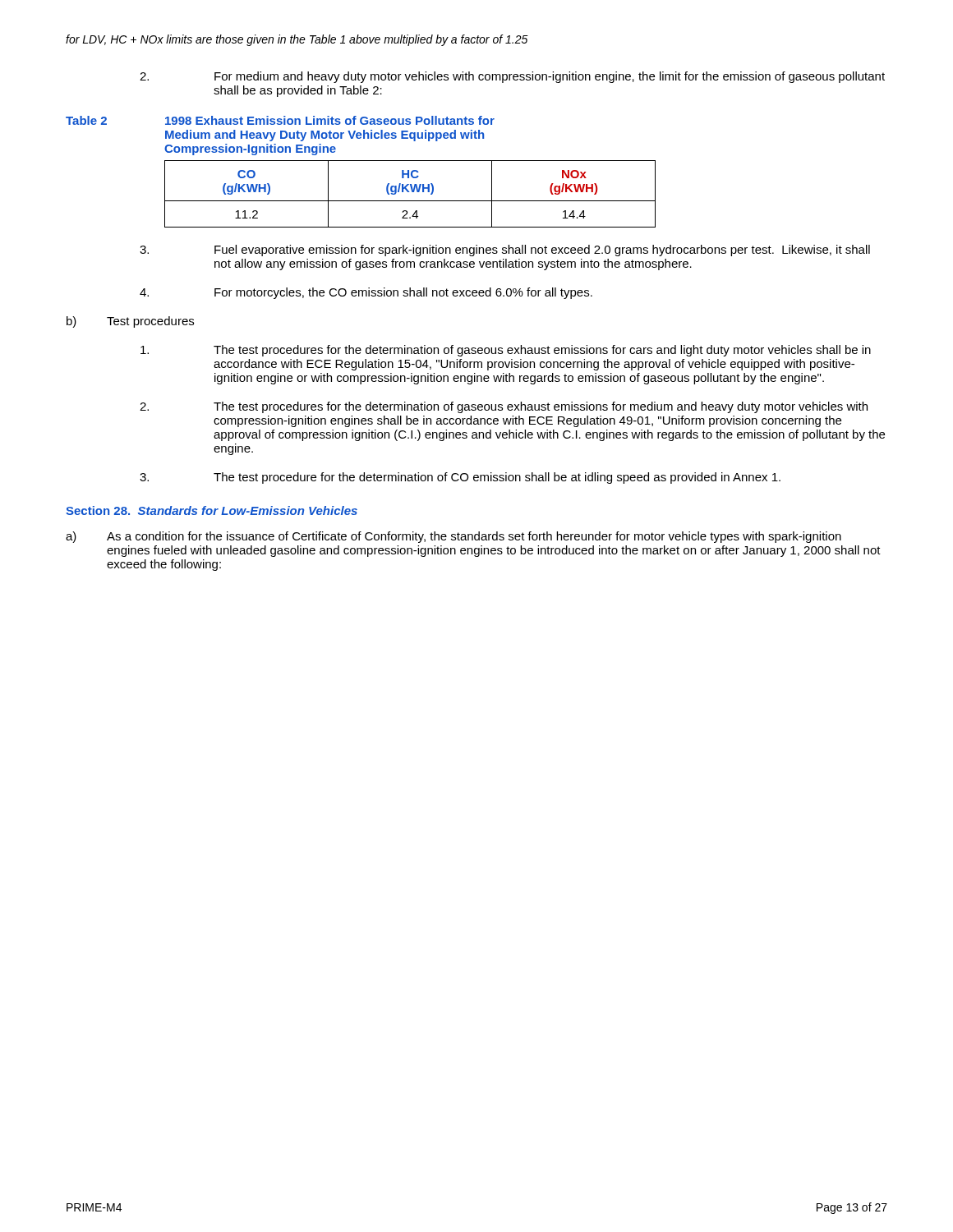This screenshot has width=953, height=1232.
Task: Point to the text starting "The test procedures for"
Action: (x=476, y=363)
